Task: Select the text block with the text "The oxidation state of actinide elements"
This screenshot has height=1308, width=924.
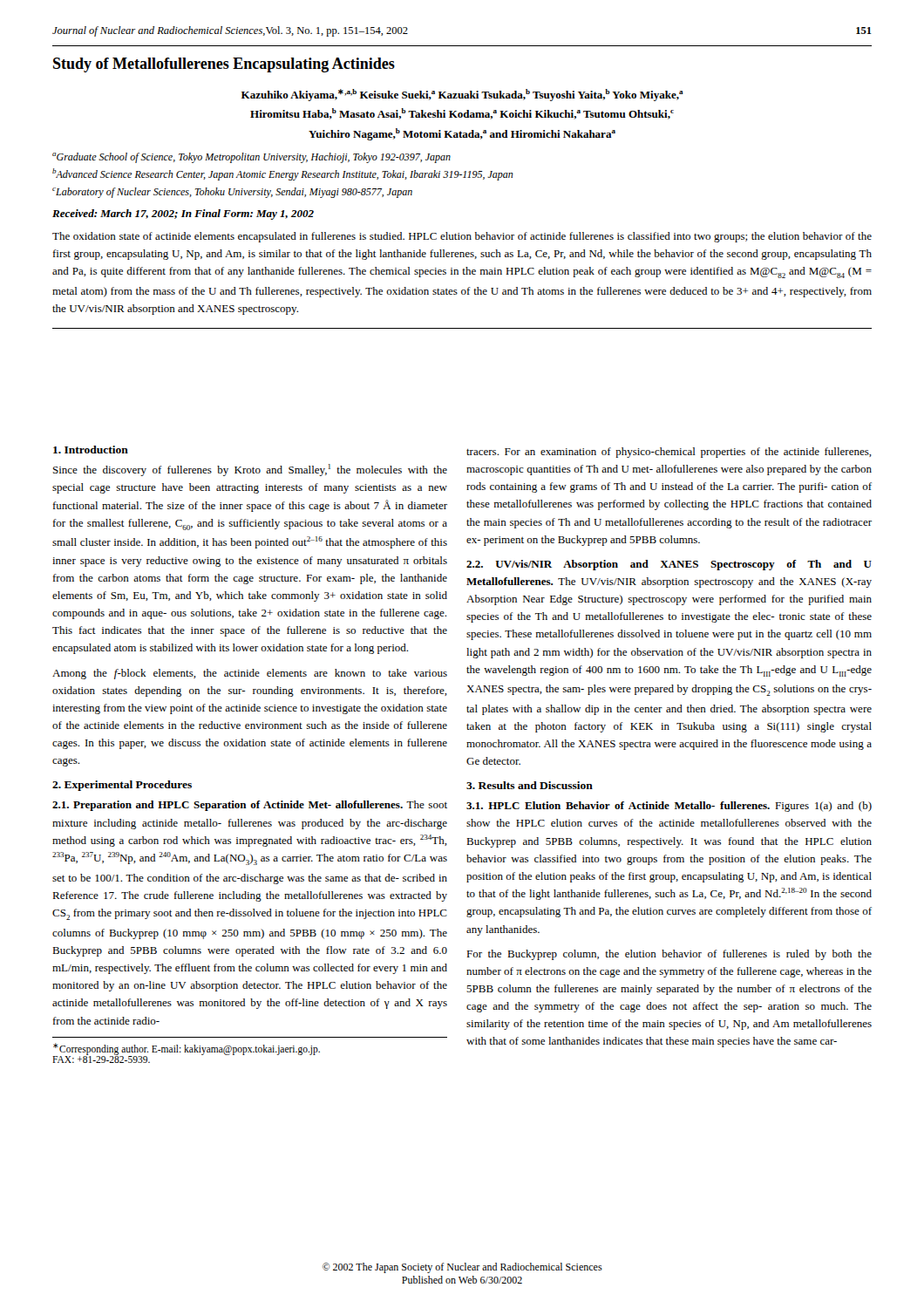Action: [x=462, y=272]
